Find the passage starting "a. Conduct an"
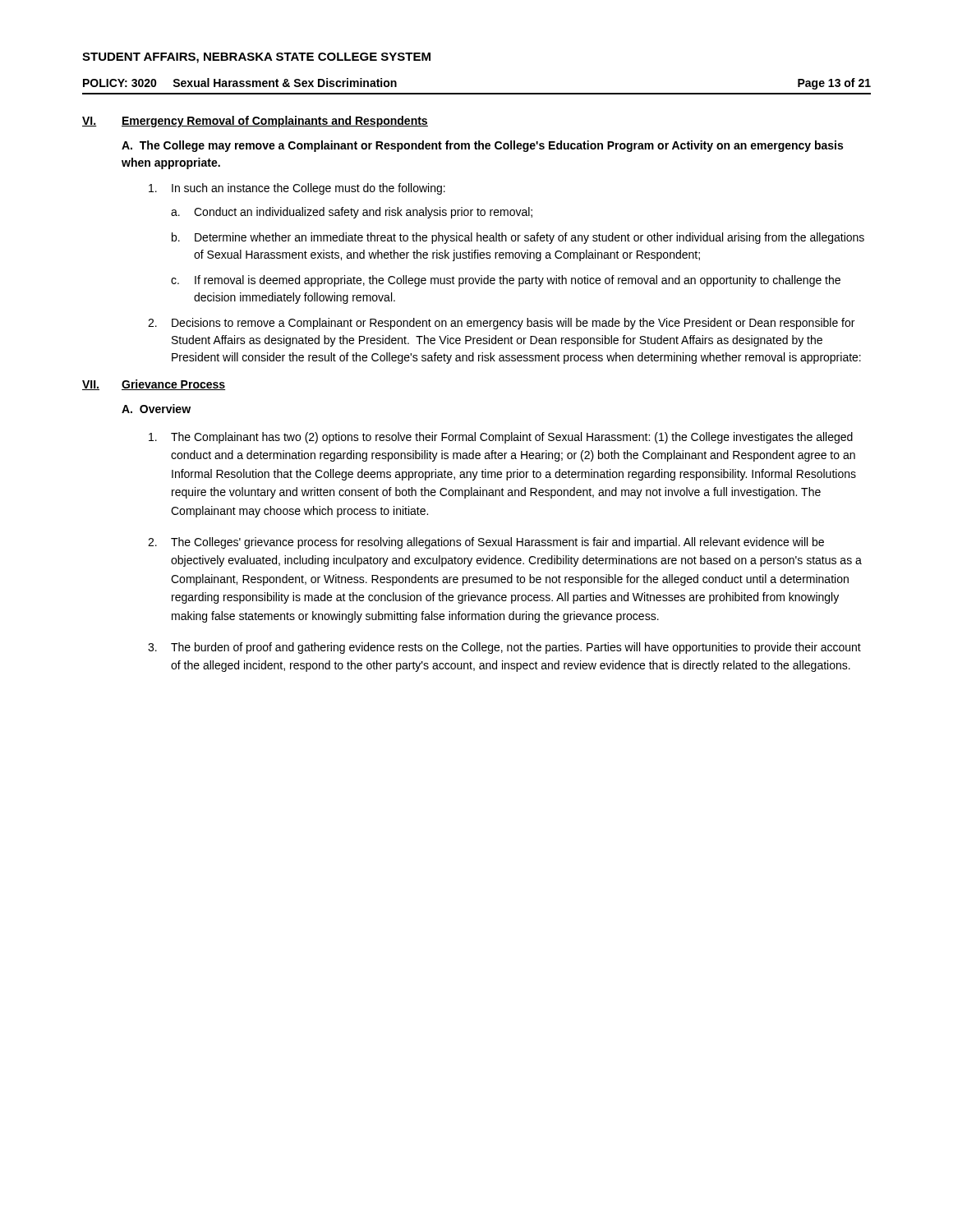Viewport: 953px width, 1232px height. point(352,212)
